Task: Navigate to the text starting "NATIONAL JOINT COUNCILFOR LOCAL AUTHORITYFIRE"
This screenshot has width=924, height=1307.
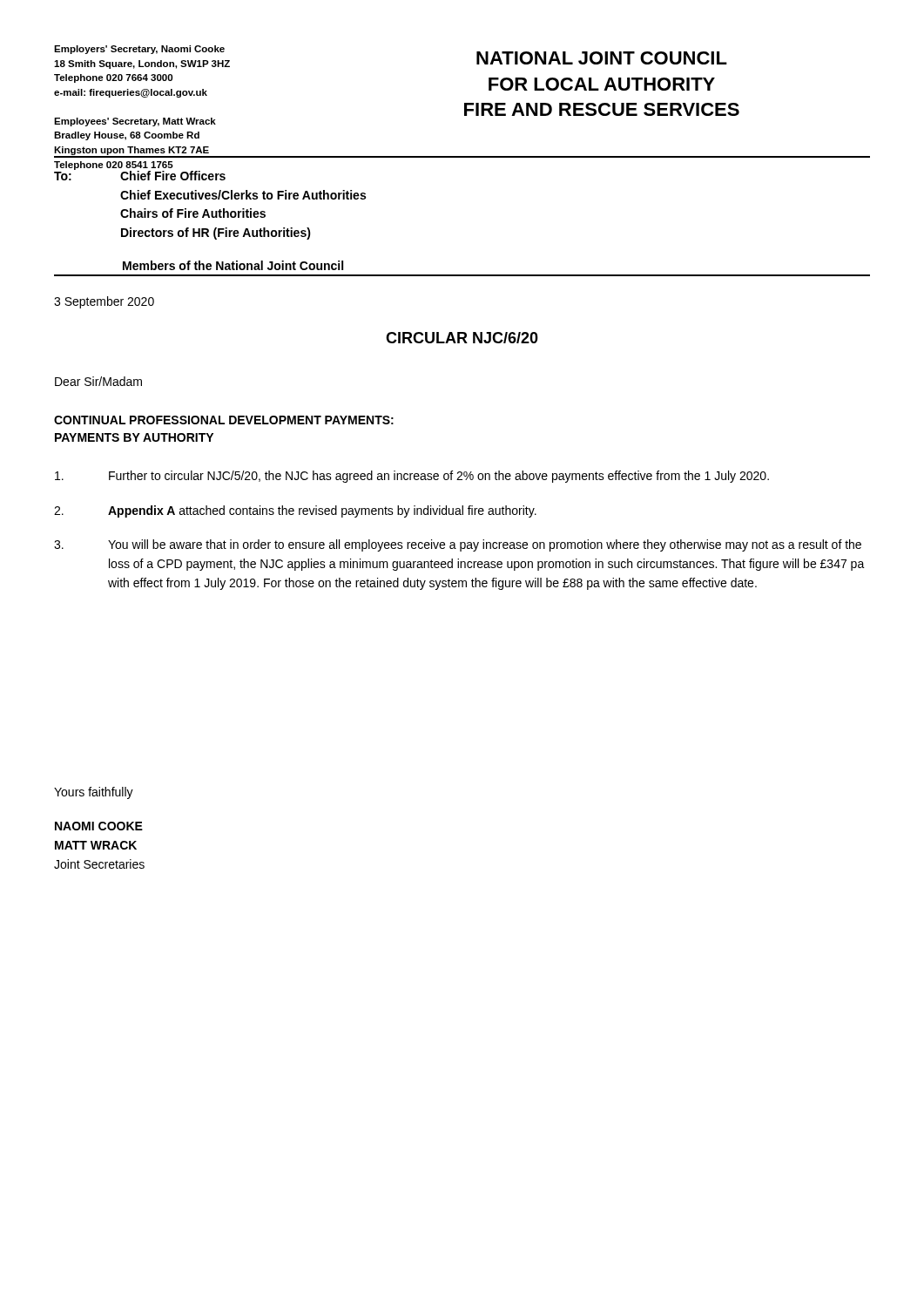Action: [601, 84]
